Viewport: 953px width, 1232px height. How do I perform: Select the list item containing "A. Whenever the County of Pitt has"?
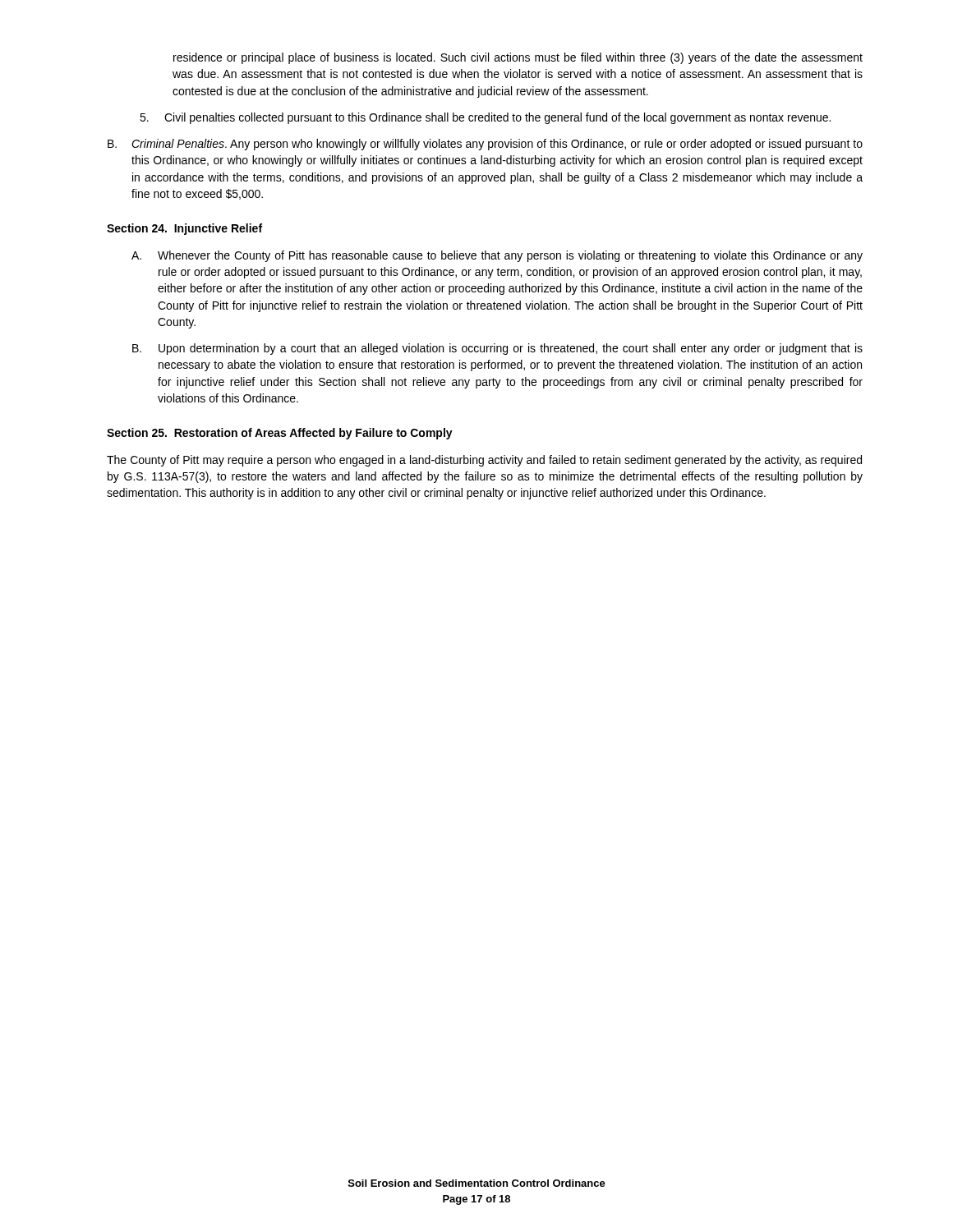pyautogui.click(x=497, y=289)
